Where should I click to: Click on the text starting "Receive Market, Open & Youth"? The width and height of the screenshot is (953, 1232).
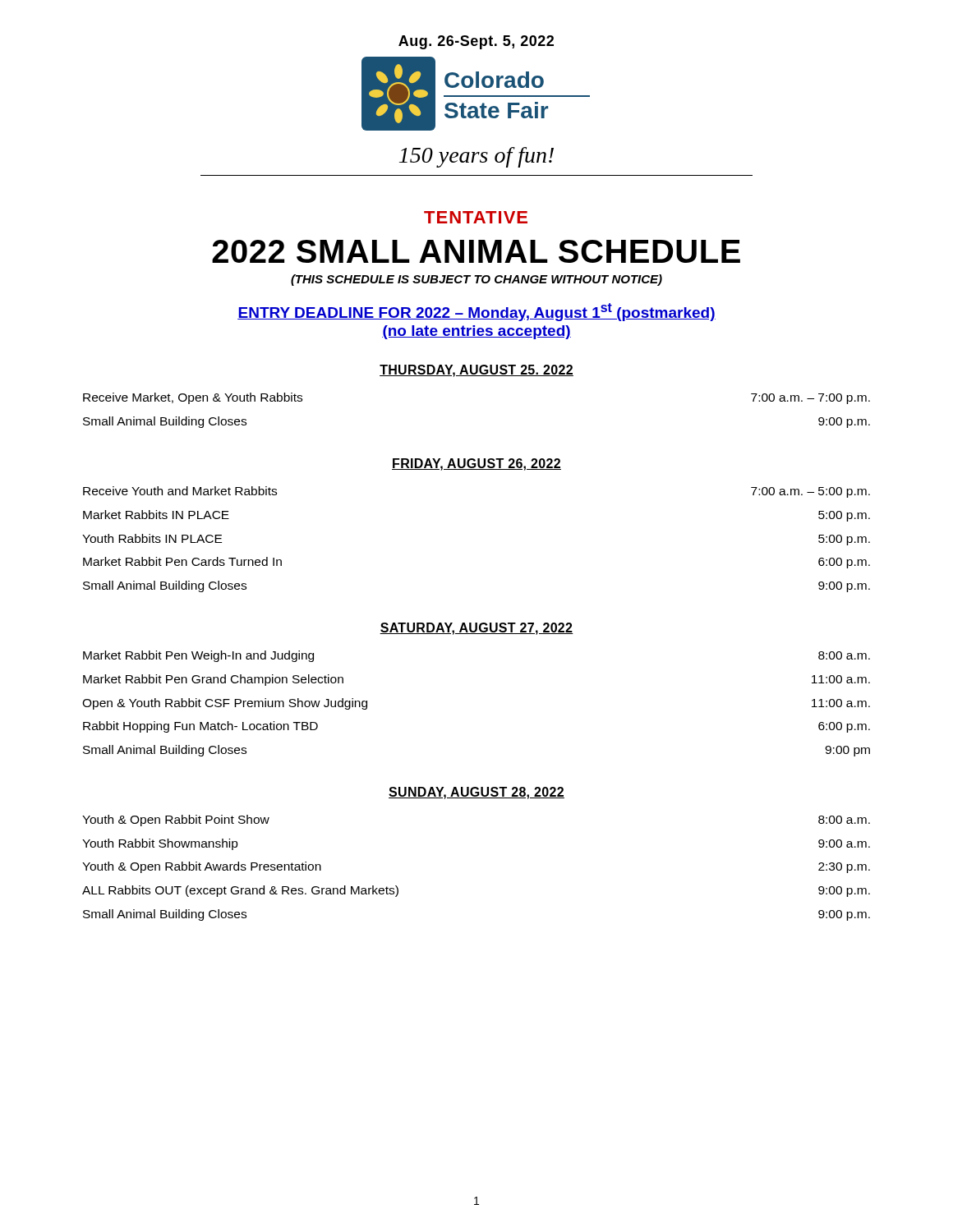193,397
